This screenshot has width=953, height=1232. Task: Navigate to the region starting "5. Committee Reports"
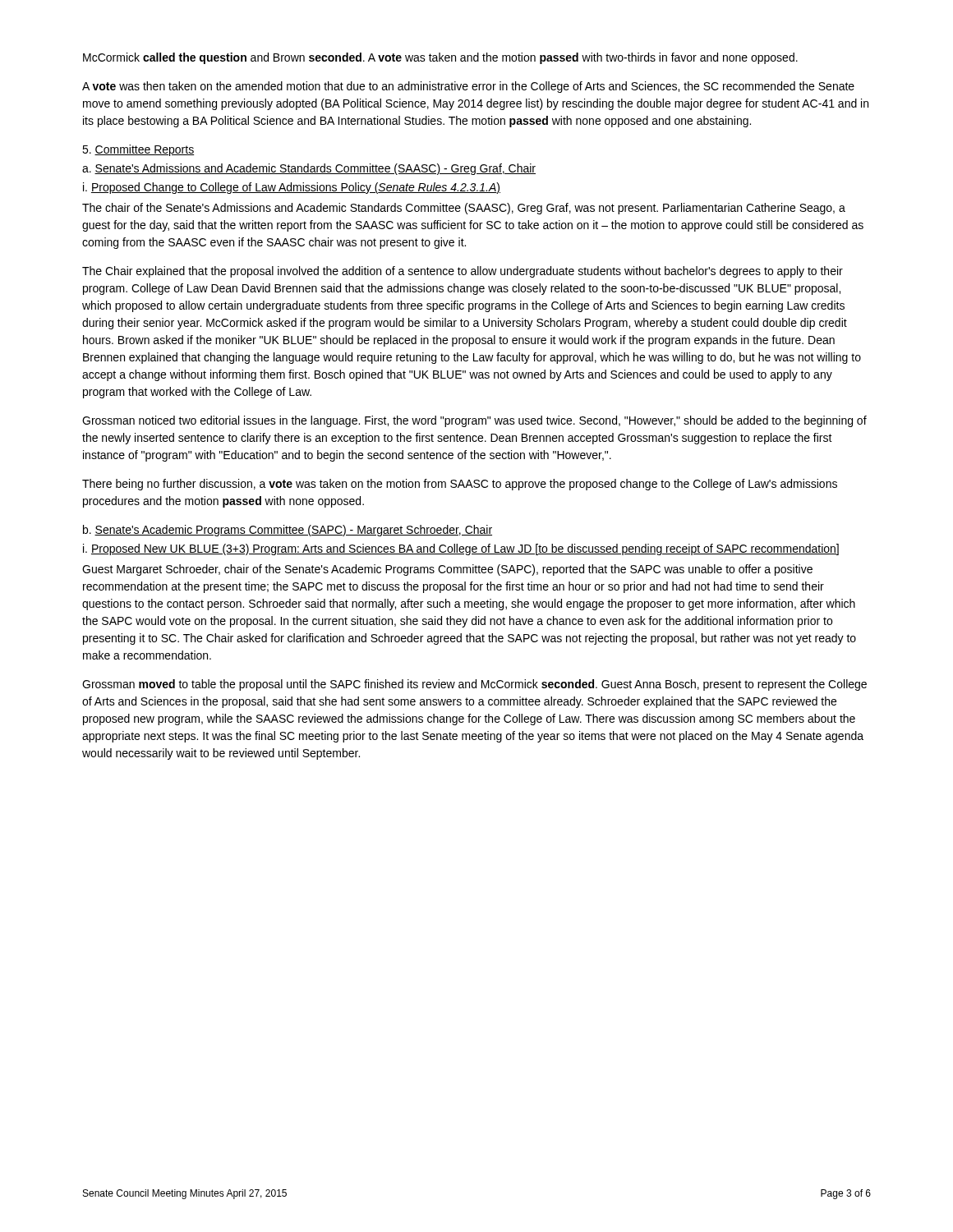[138, 150]
